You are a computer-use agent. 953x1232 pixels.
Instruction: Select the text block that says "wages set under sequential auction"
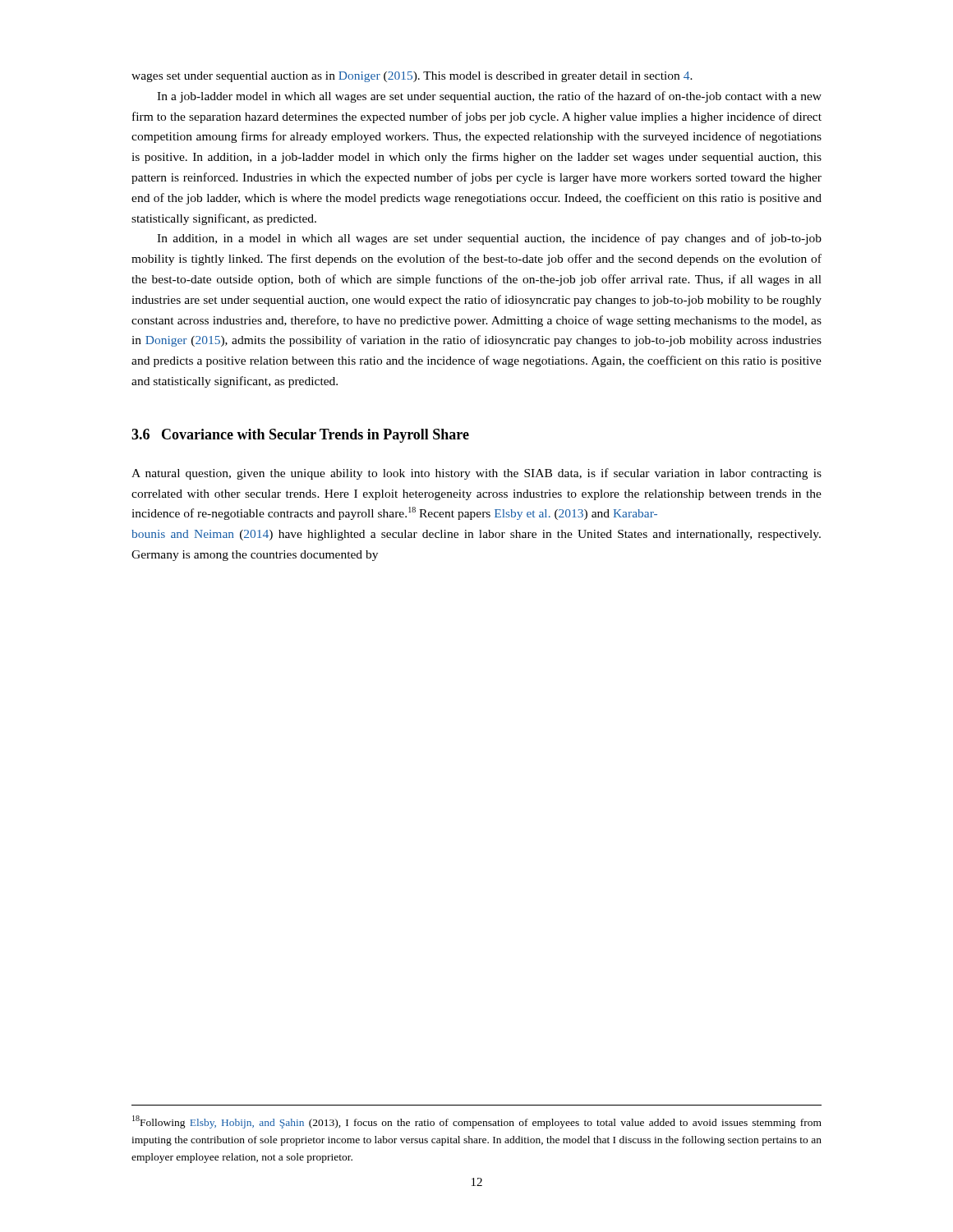tap(476, 76)
